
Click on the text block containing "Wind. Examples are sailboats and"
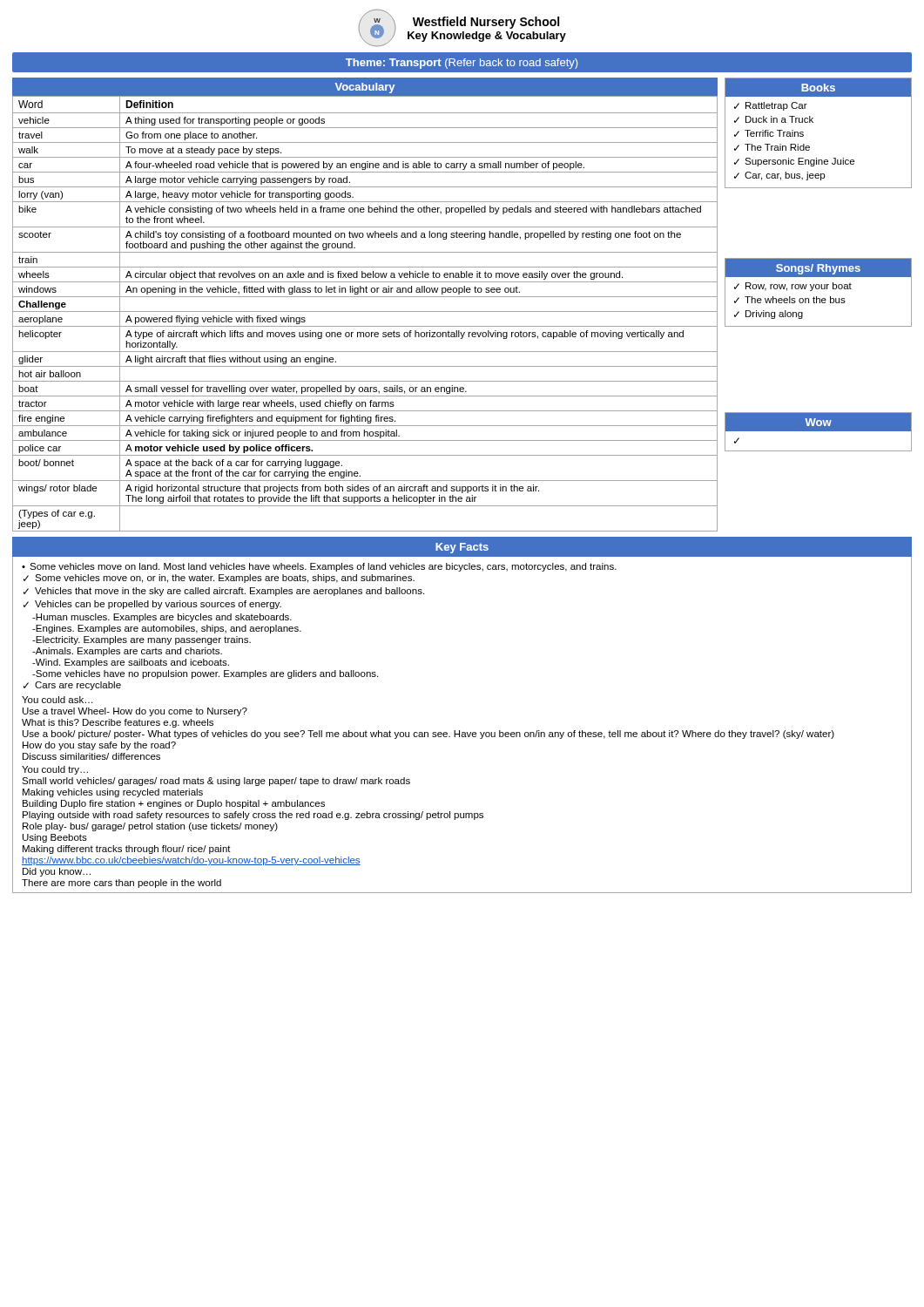[x=131, y=662]
